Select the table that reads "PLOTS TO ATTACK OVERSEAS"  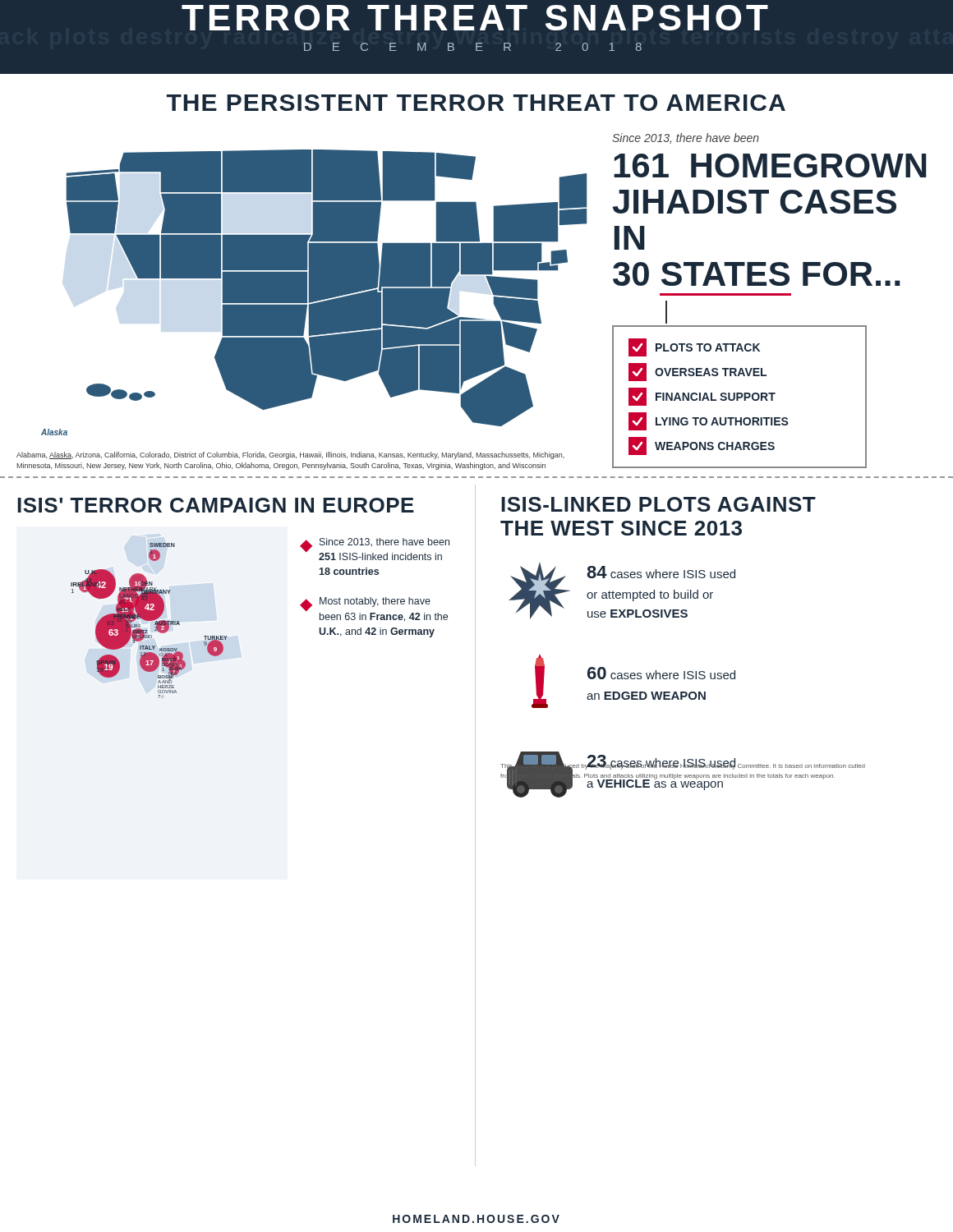coord(739,397)
